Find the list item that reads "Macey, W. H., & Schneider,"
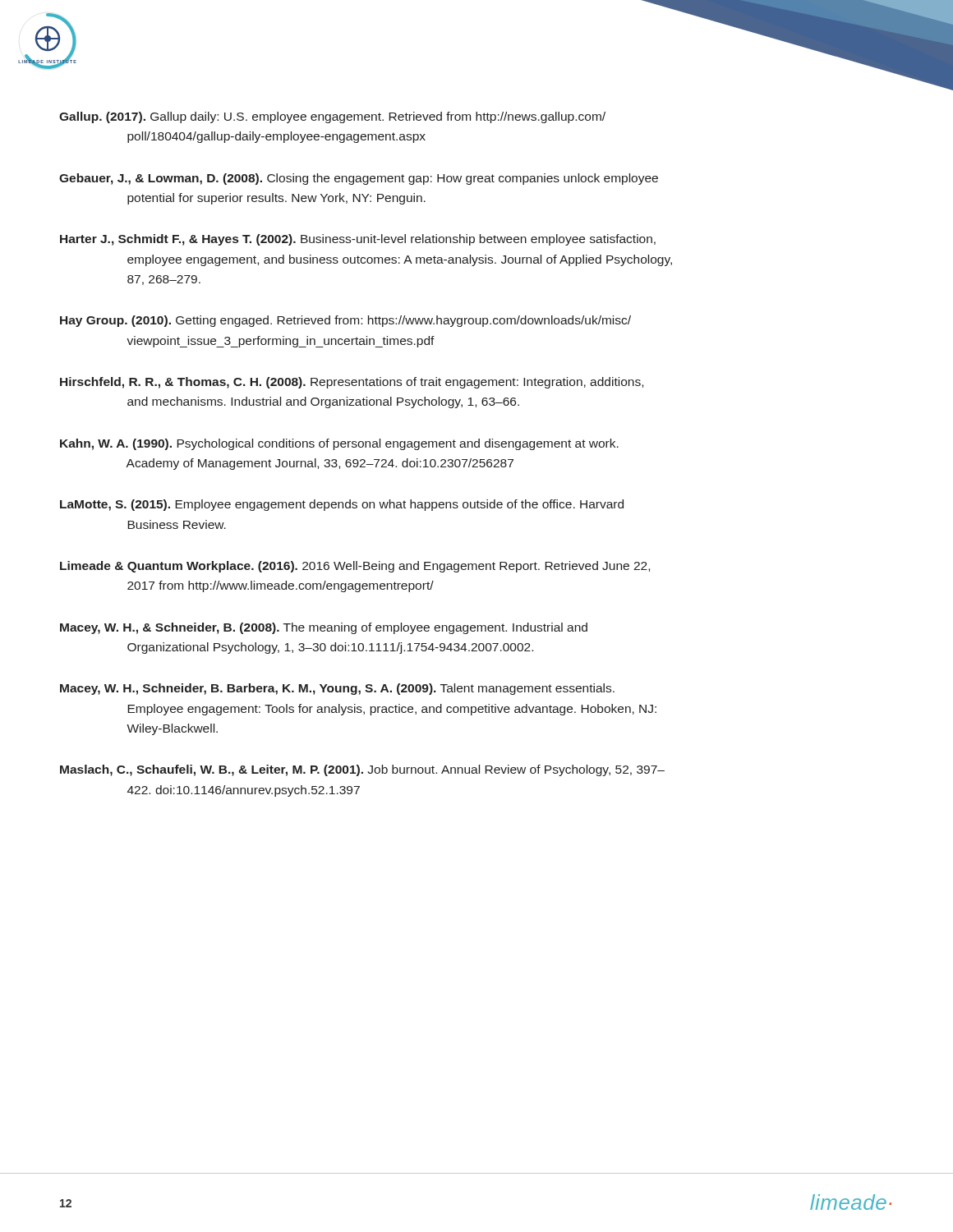Image resolution: width=953 pixels, height=1232 pixels. coord(324,637)
